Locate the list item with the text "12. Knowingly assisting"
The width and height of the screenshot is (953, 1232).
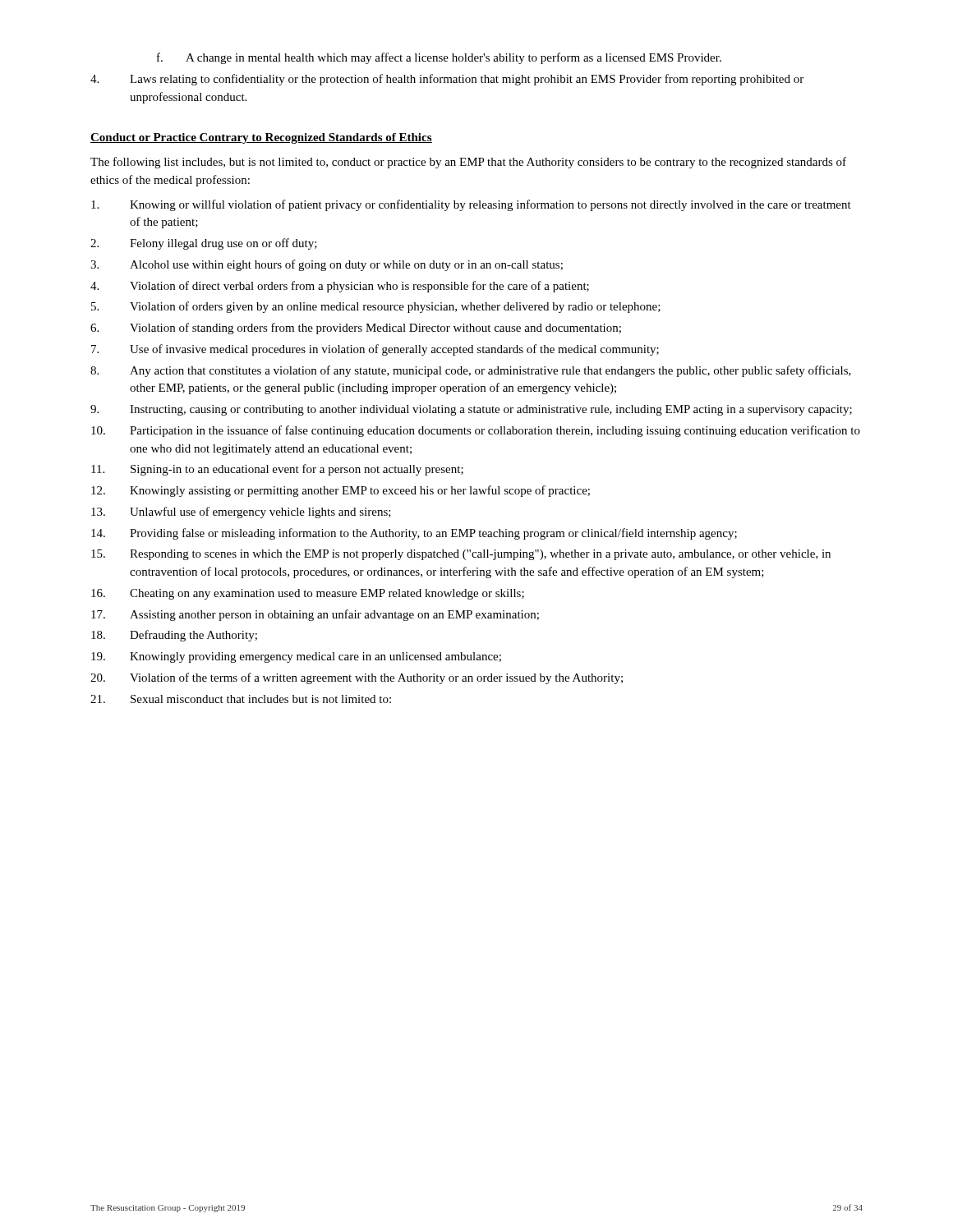point(476,491)
